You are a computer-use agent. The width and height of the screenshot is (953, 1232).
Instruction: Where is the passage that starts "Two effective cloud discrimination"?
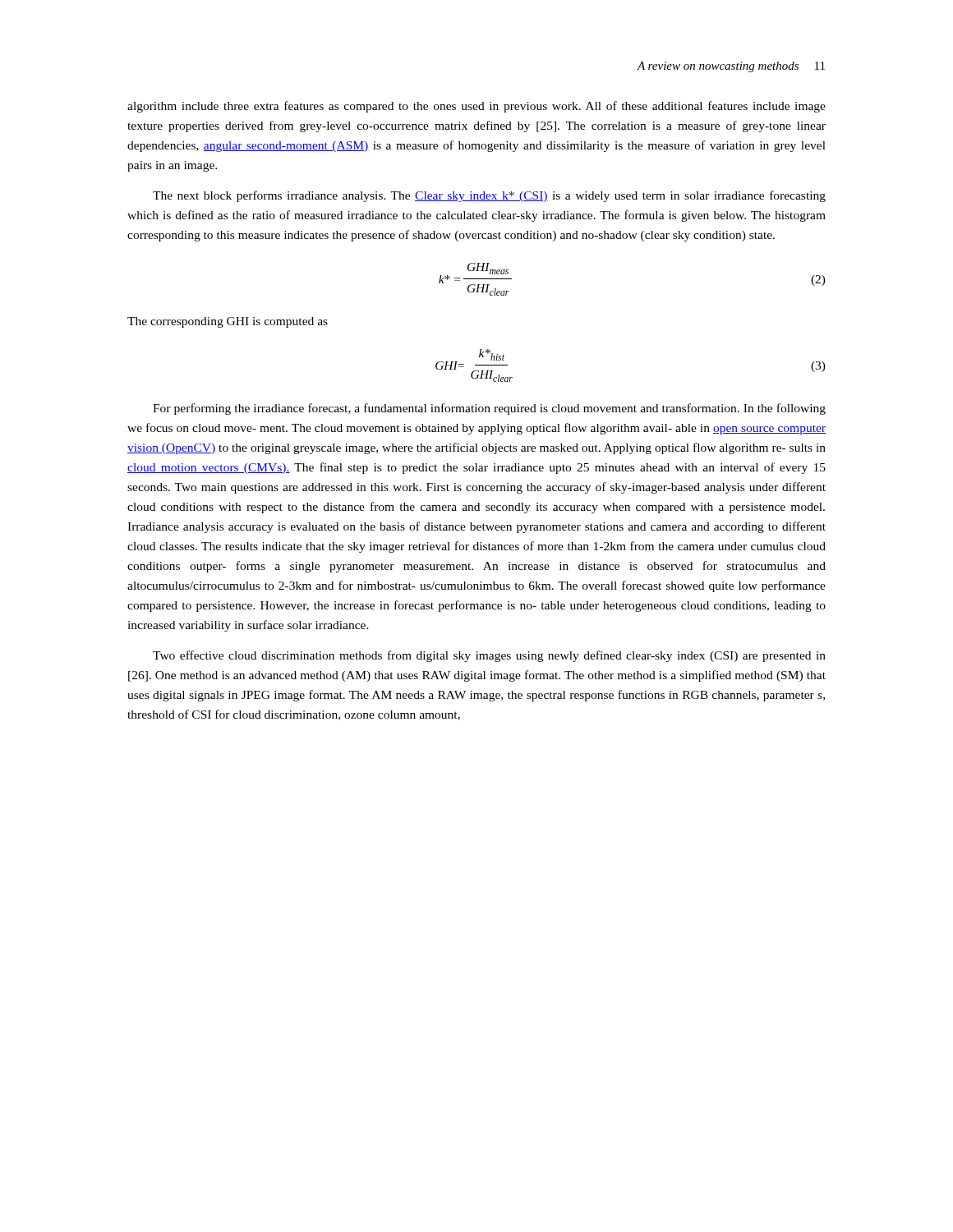(x=476, y=685)
